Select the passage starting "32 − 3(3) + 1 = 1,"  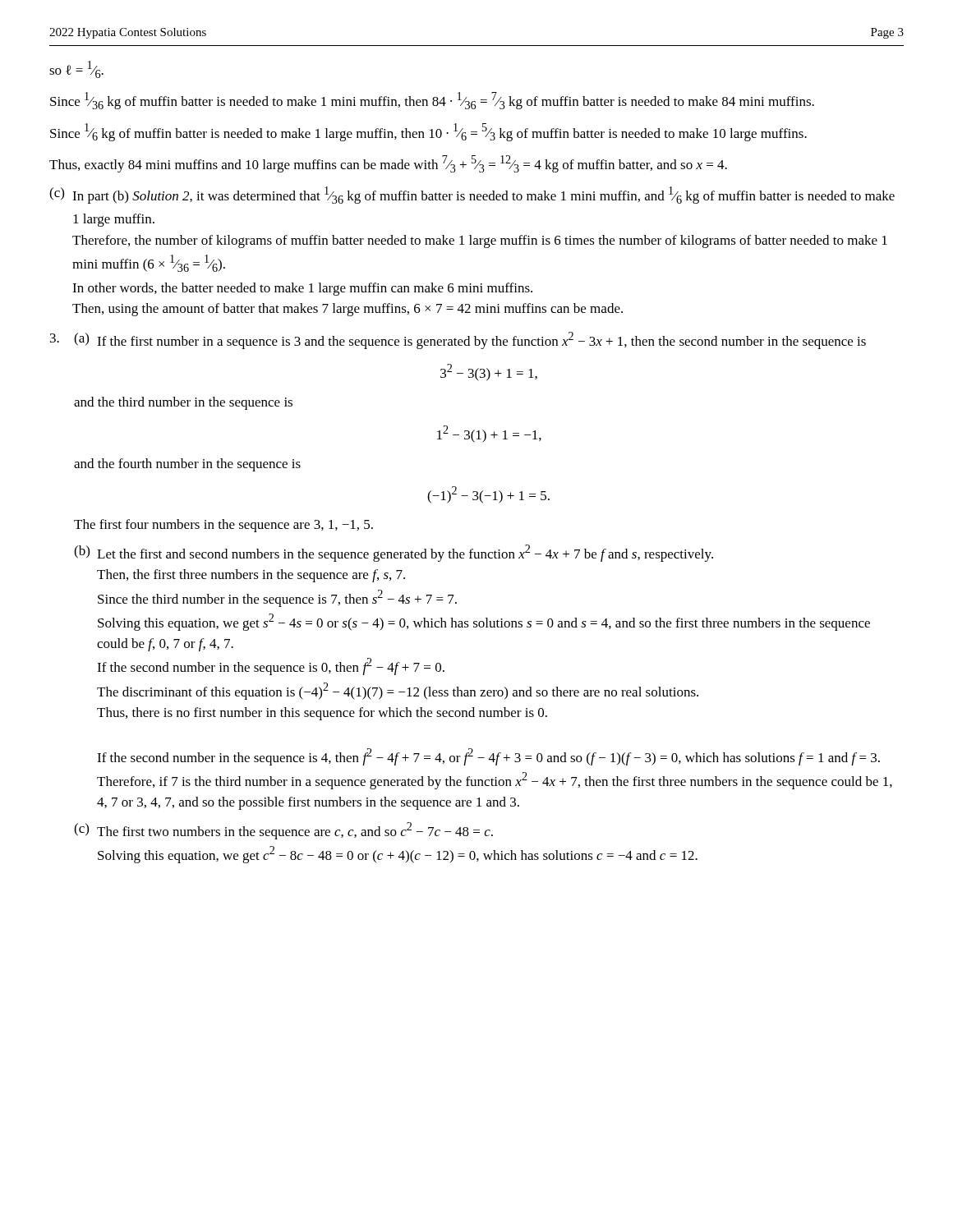489,371
